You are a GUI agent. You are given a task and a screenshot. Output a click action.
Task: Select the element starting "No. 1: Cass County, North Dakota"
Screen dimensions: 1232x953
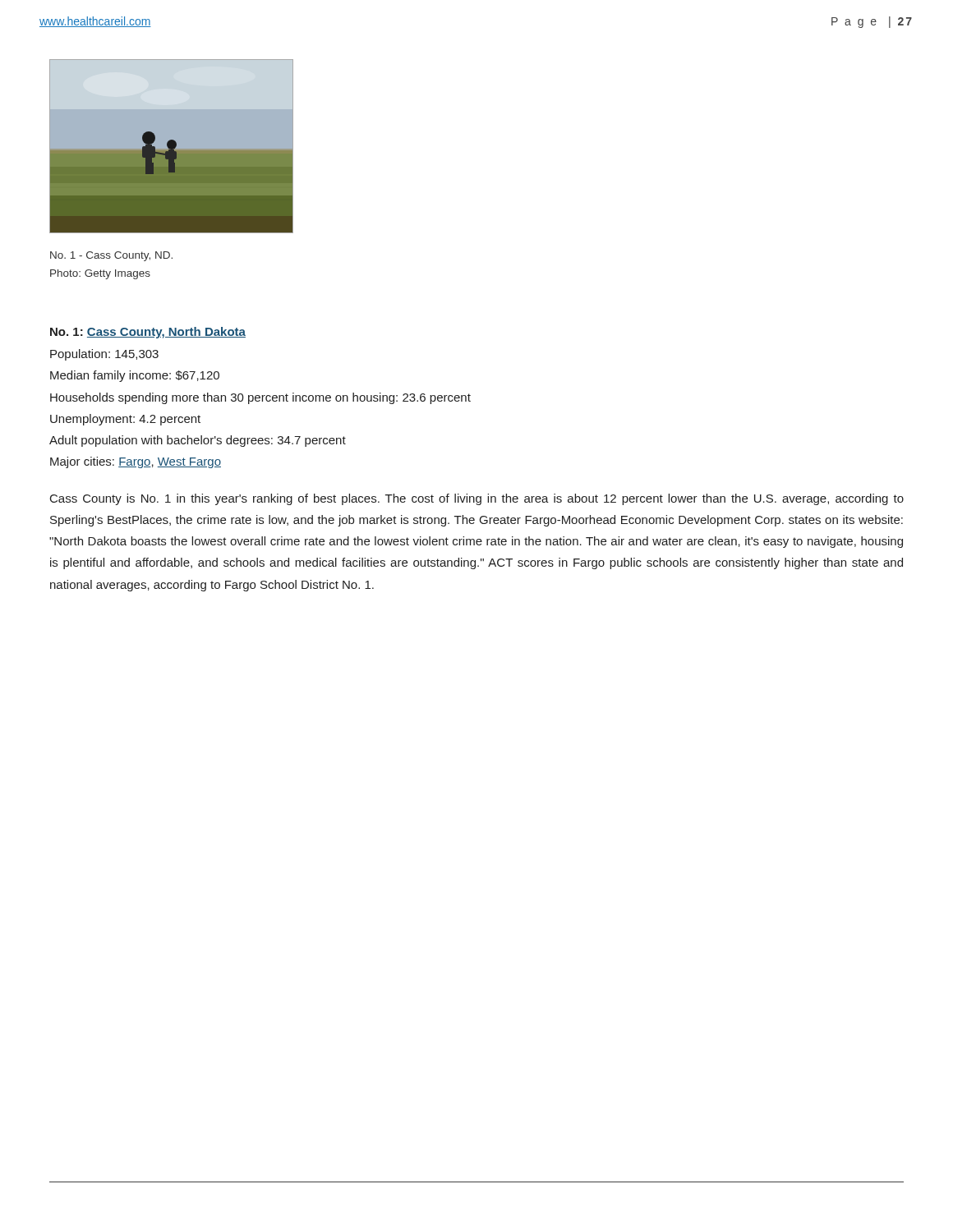[x=147, y=331]
